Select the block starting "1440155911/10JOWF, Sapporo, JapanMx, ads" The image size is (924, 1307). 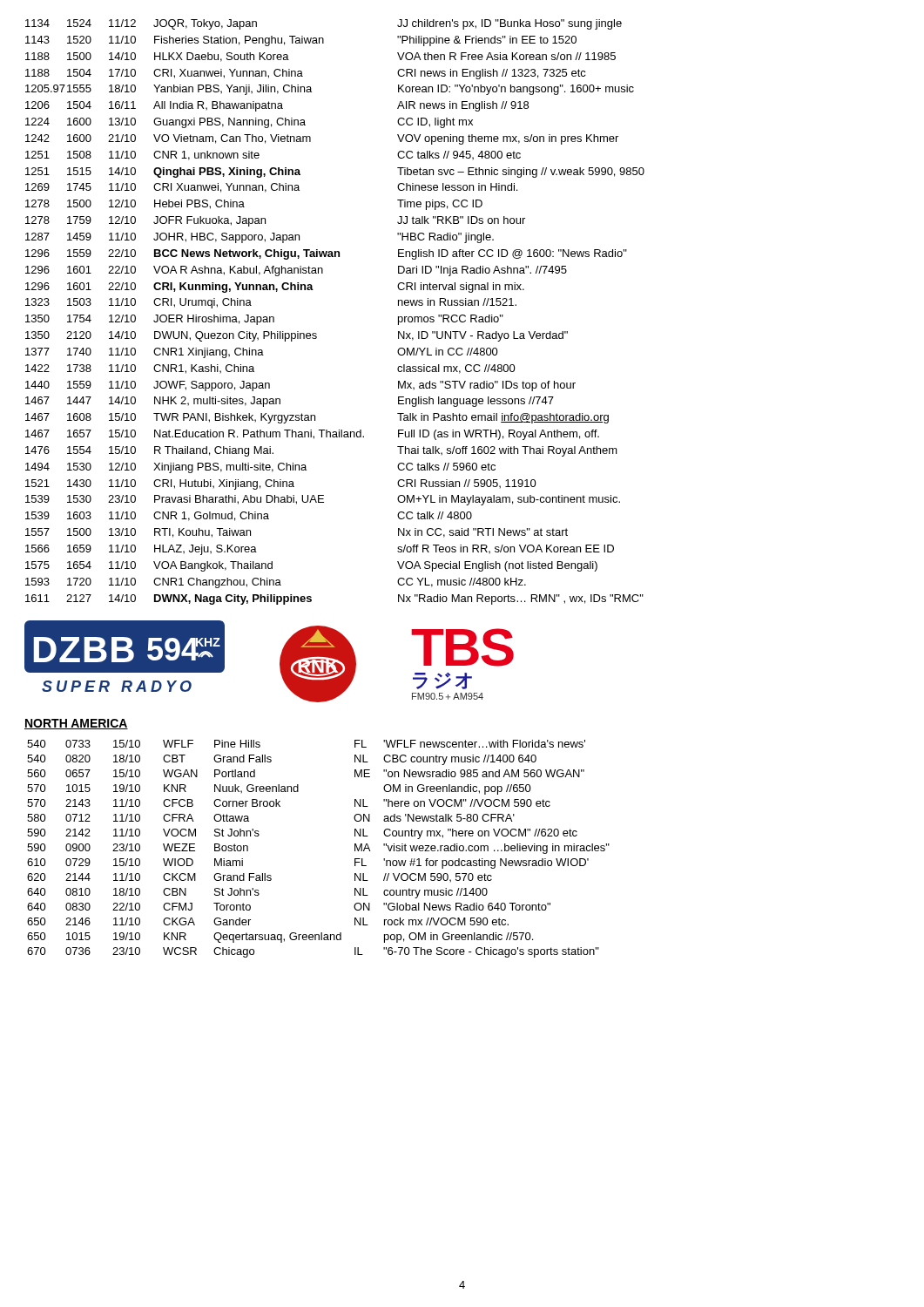click(462, 385)
